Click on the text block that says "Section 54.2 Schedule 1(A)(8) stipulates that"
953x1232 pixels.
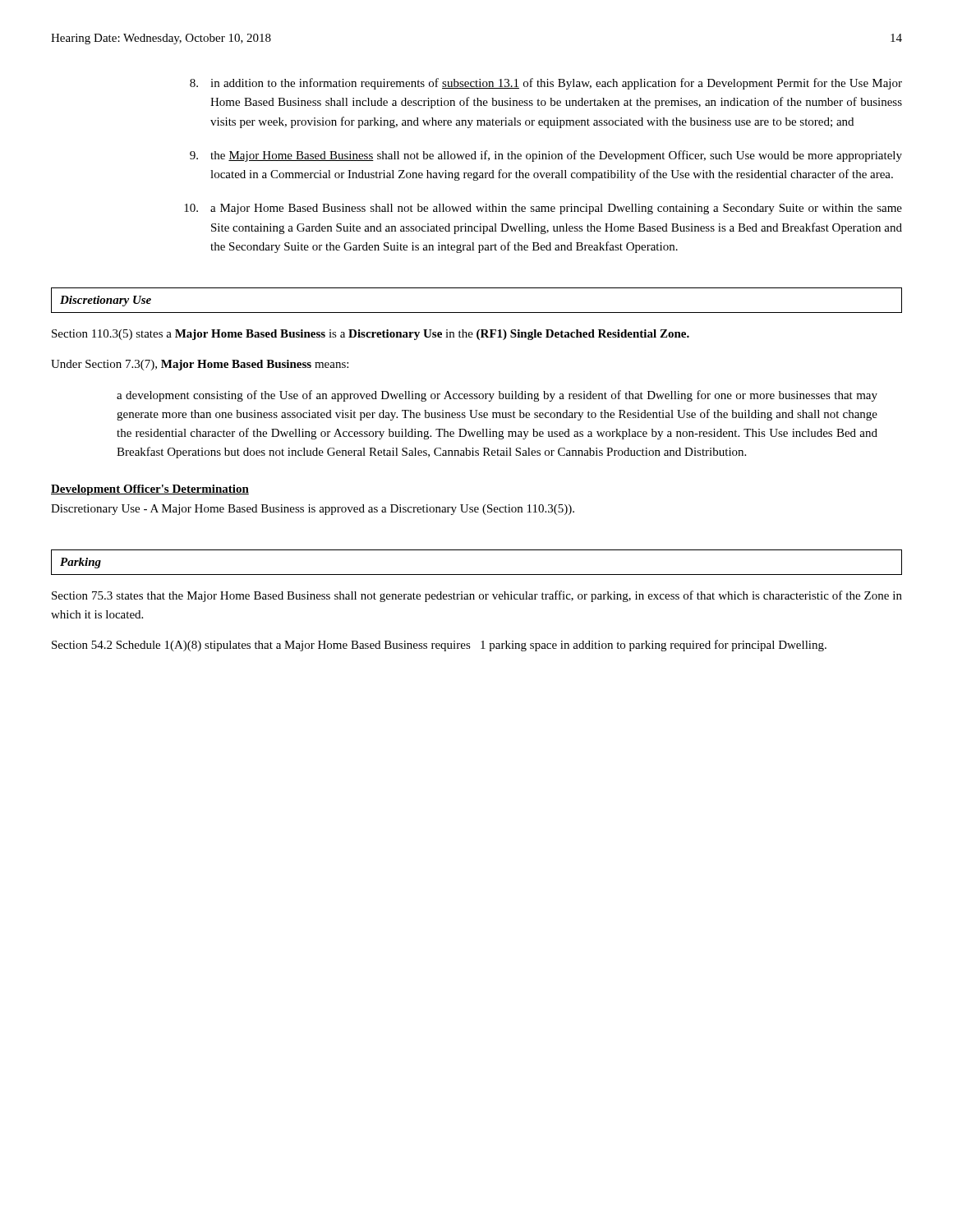coord(439,645)
